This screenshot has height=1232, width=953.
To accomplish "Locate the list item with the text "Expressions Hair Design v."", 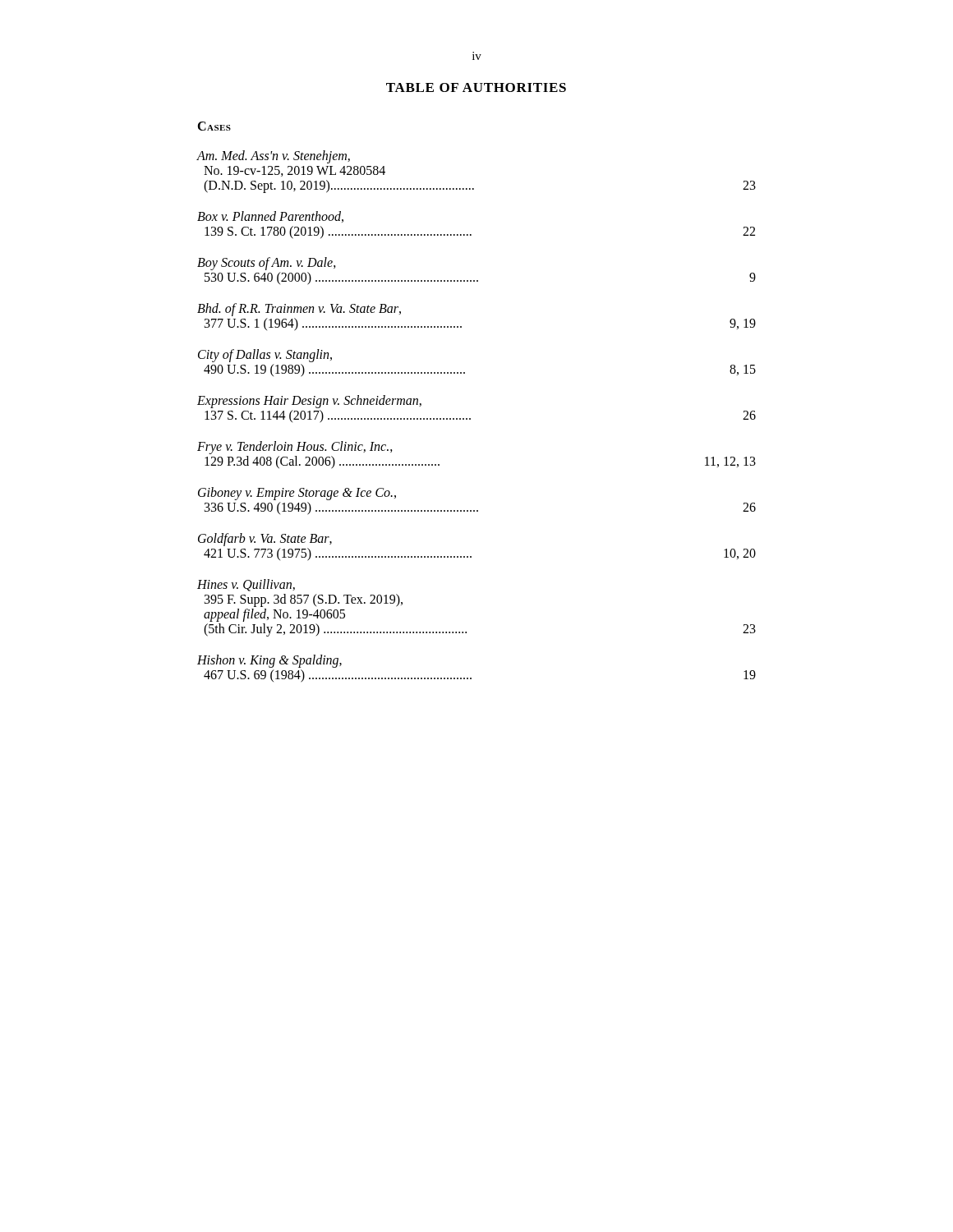I will point(476,408).
